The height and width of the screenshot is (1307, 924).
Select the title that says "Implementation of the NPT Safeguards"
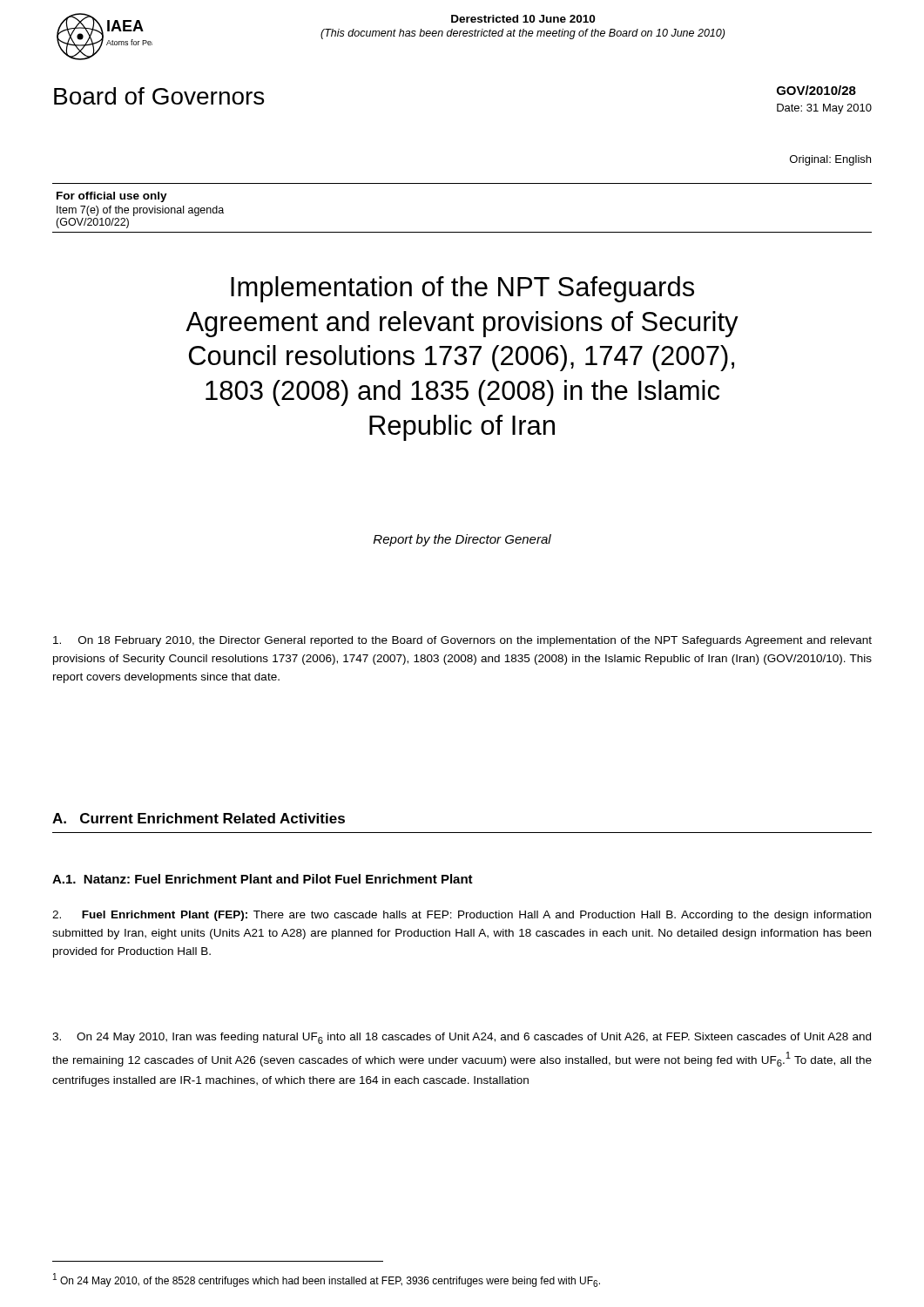click(462, 357)
